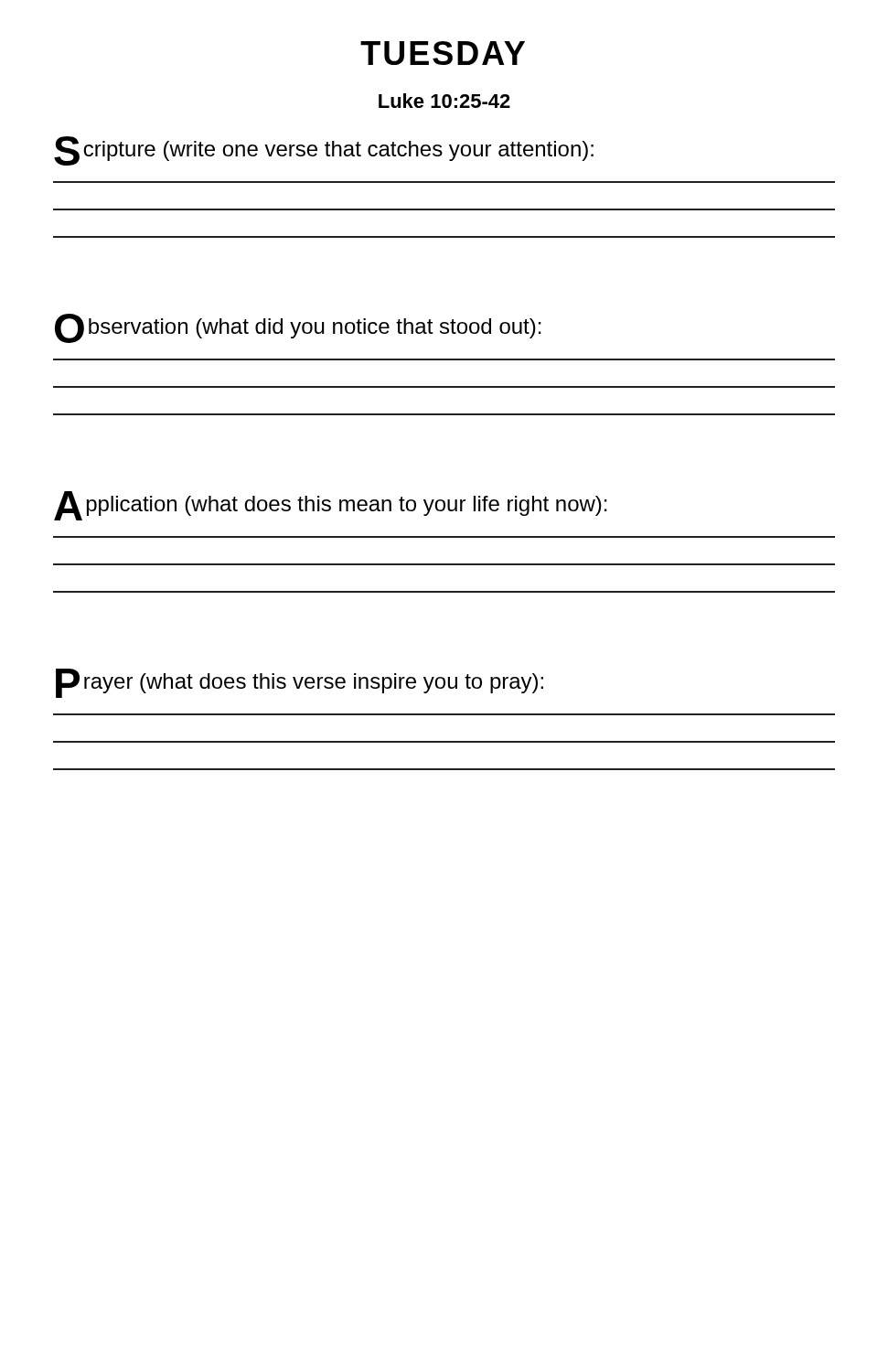Click on the passage starting "Application (what does this mean to"
Screen dimensions: 1372x888
pyautogui.click(x=331, y=506)
